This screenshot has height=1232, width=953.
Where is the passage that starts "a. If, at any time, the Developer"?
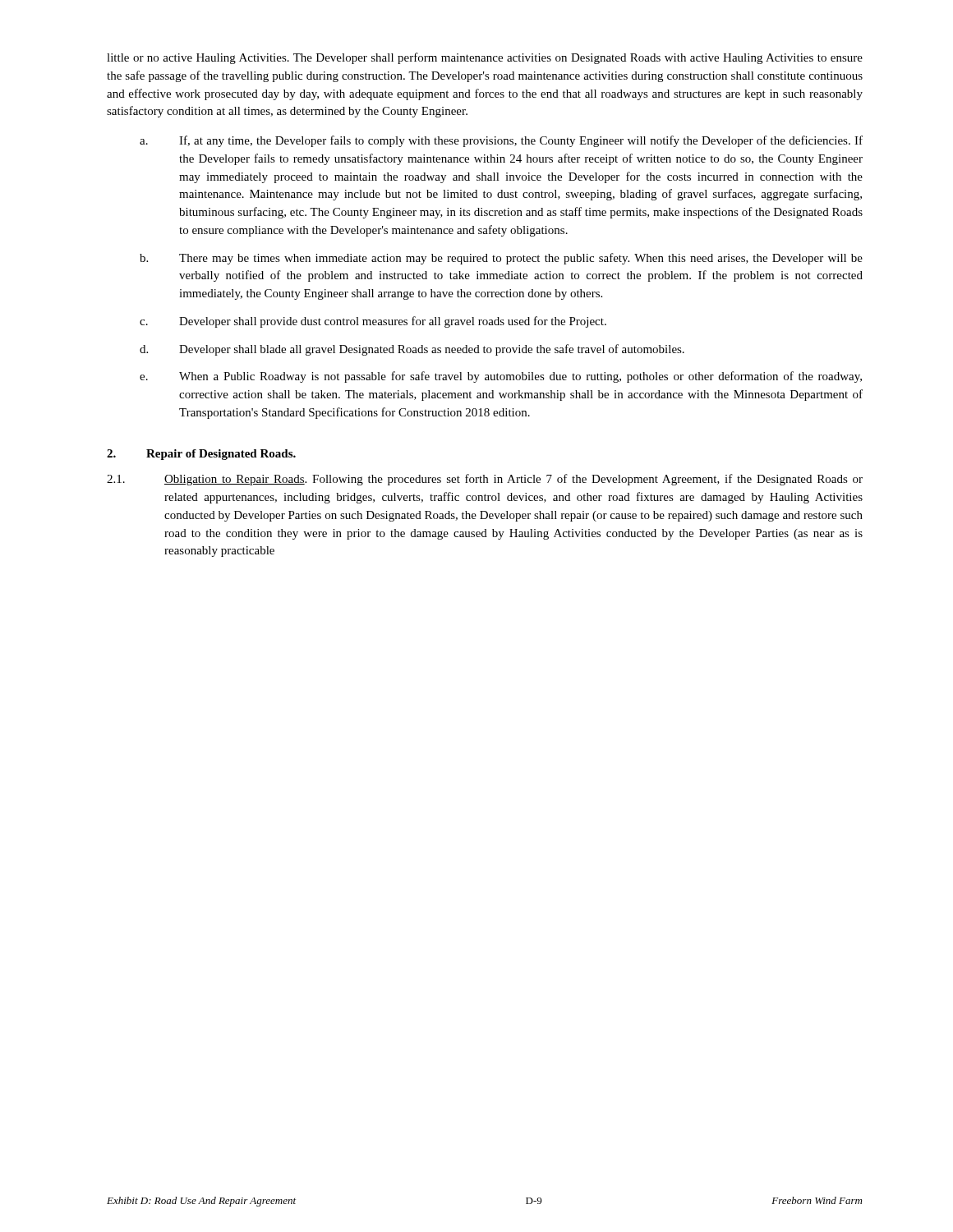[501, 186]
